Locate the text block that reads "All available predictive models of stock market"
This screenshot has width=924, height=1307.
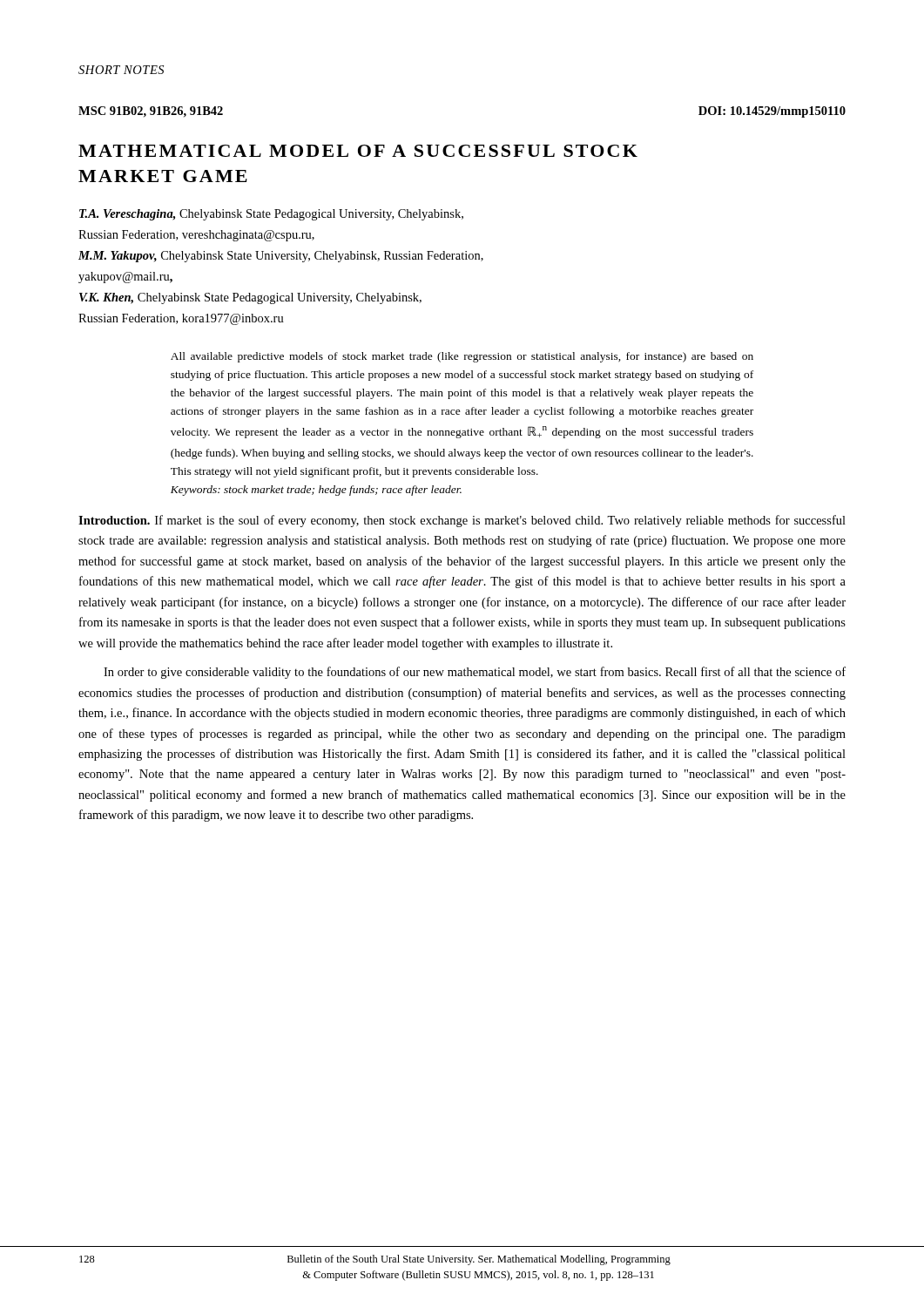click(462, 422)
